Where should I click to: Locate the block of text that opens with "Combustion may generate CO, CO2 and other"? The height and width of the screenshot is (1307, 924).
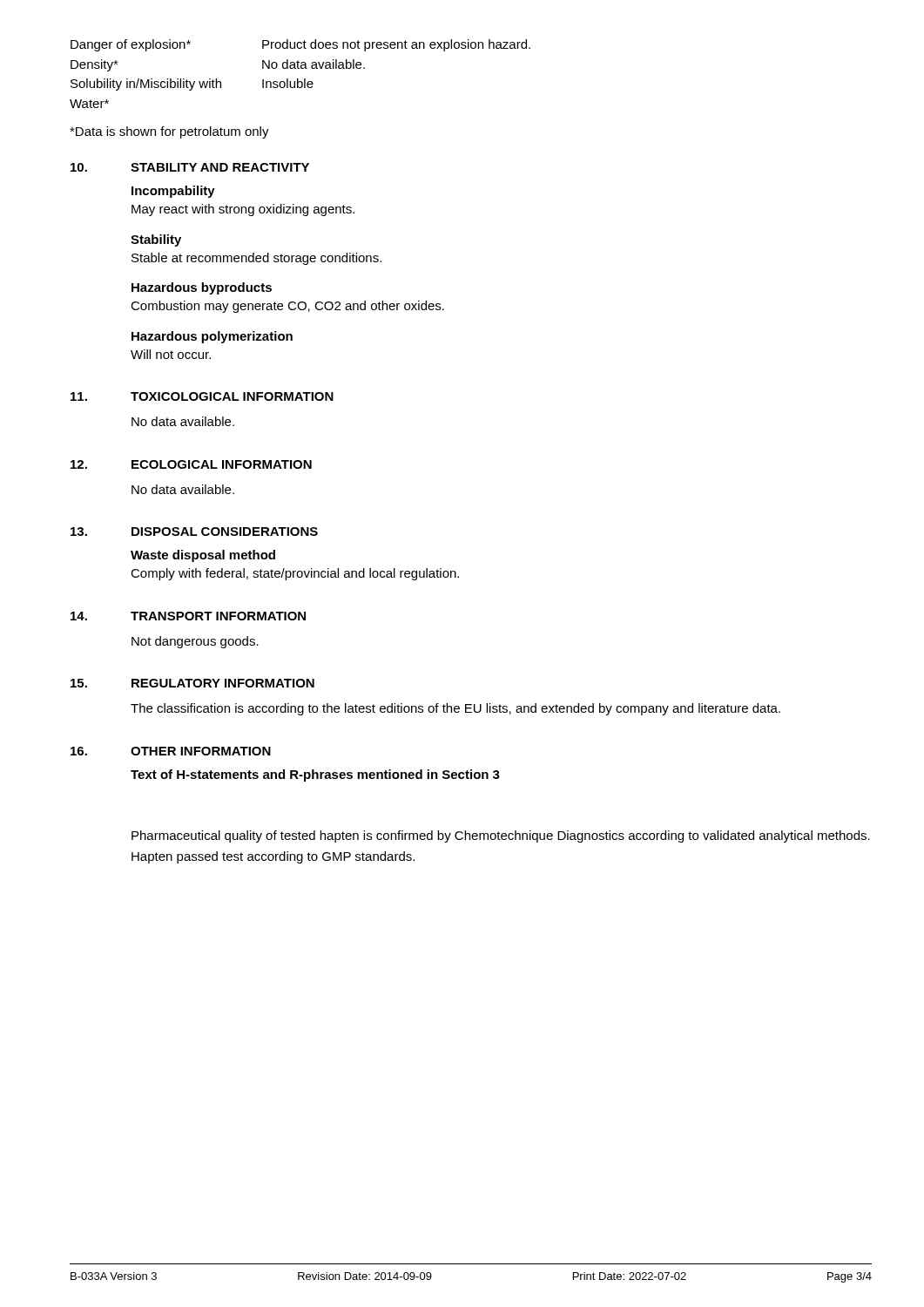[x=288, y=305]
